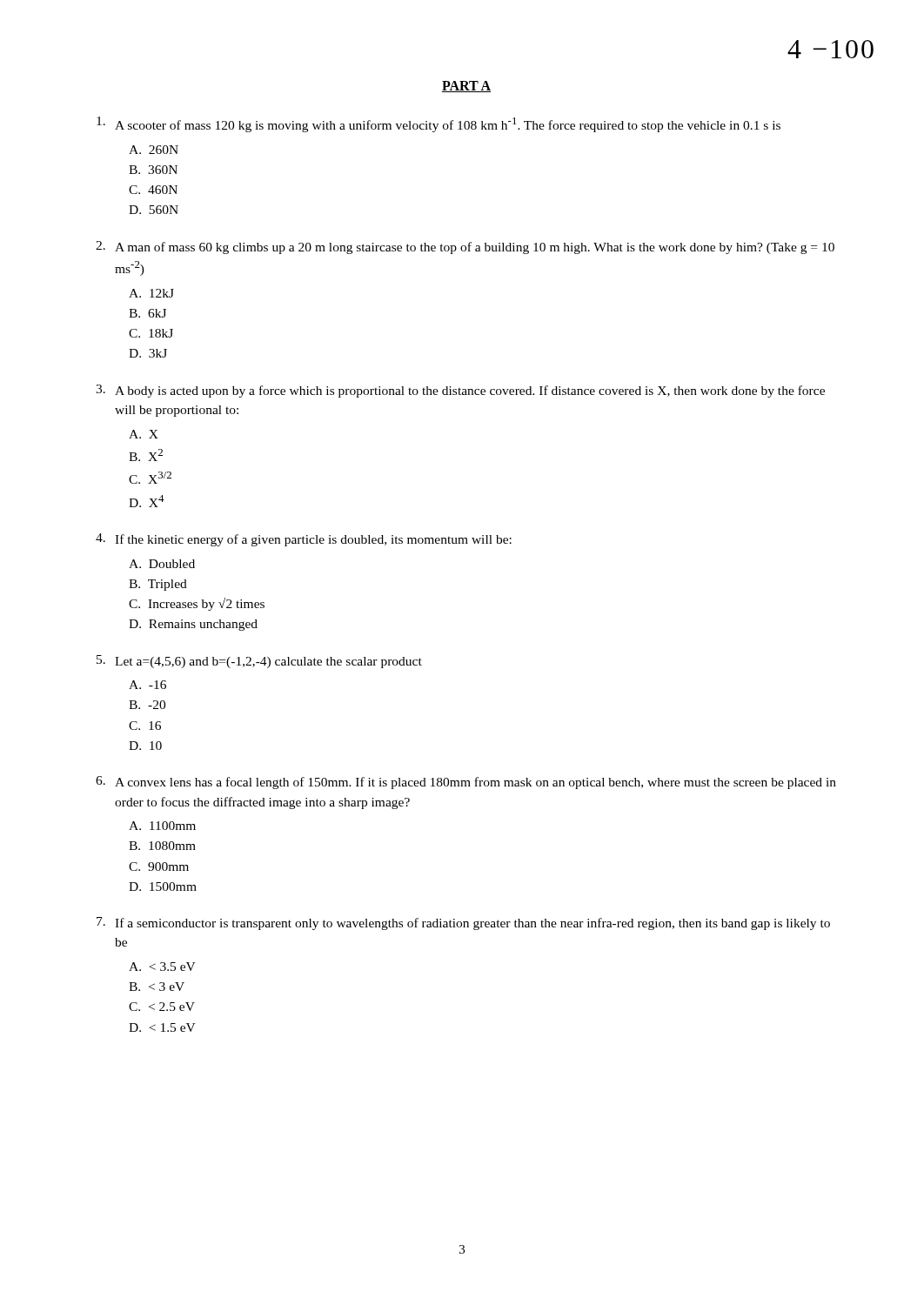The width and height of the screenshot is (924, 1305).
Task: Click the passage that begins "2. A man"
Action: point(465,248)
